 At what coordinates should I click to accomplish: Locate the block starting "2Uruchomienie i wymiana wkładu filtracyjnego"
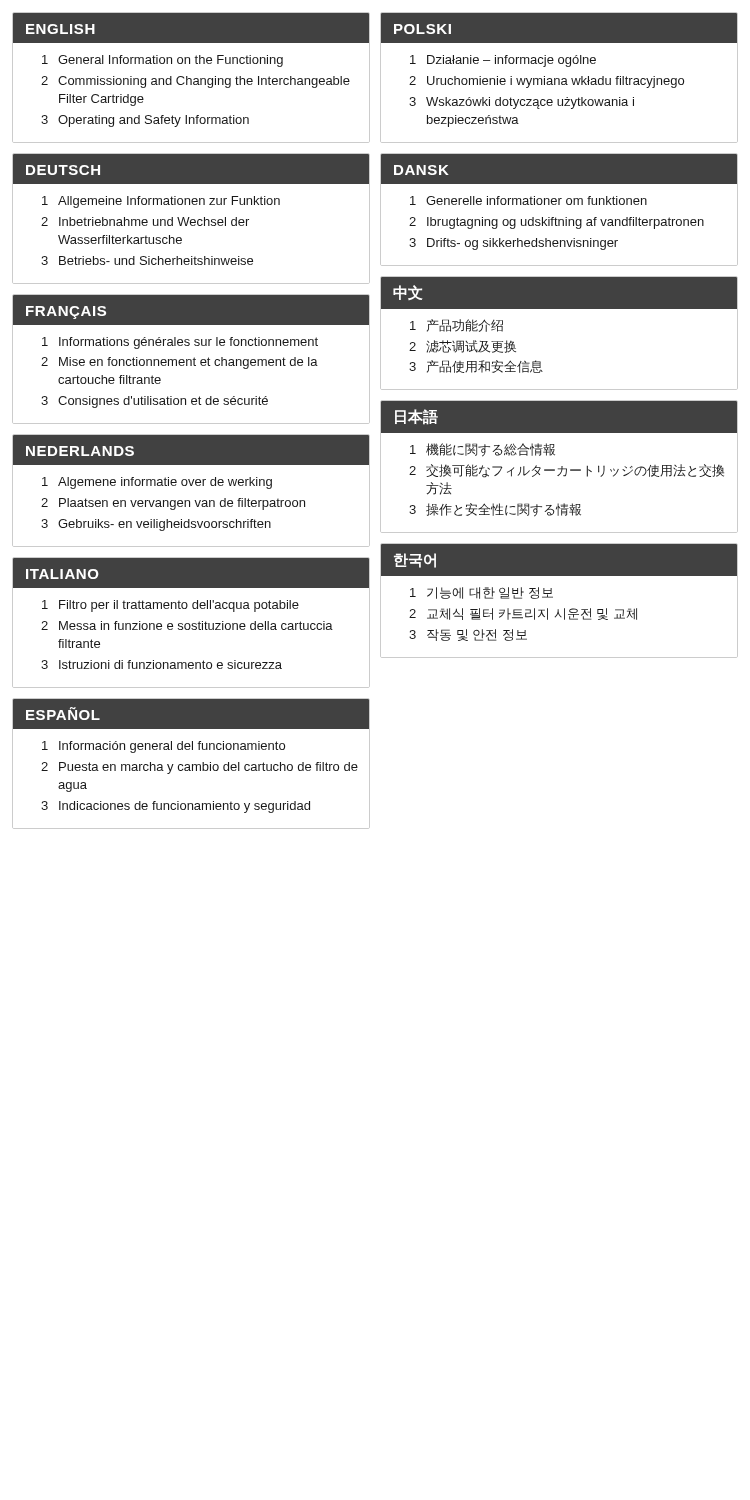click(x=568, y=81)
